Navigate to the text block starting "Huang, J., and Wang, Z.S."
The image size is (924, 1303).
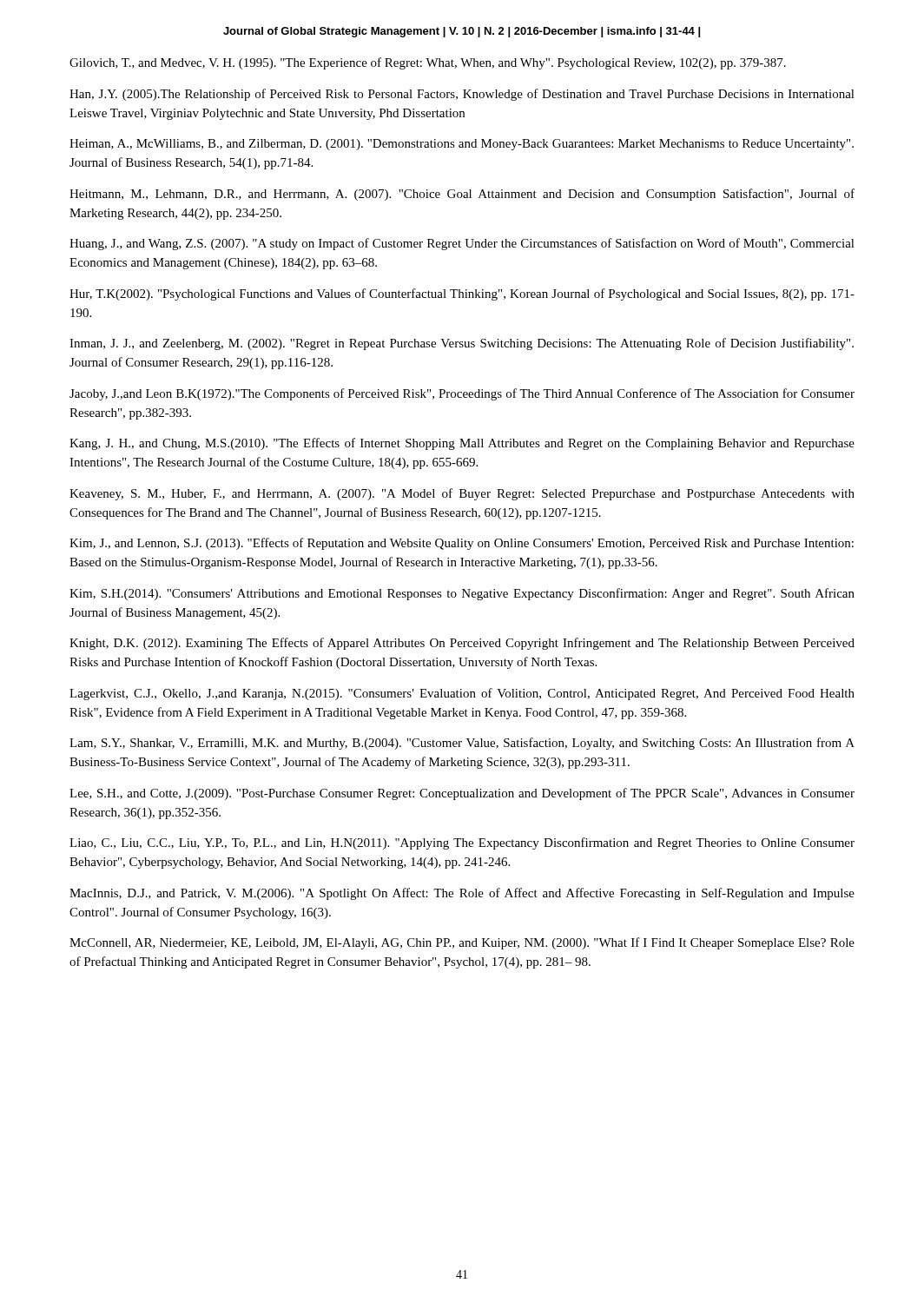462,253
